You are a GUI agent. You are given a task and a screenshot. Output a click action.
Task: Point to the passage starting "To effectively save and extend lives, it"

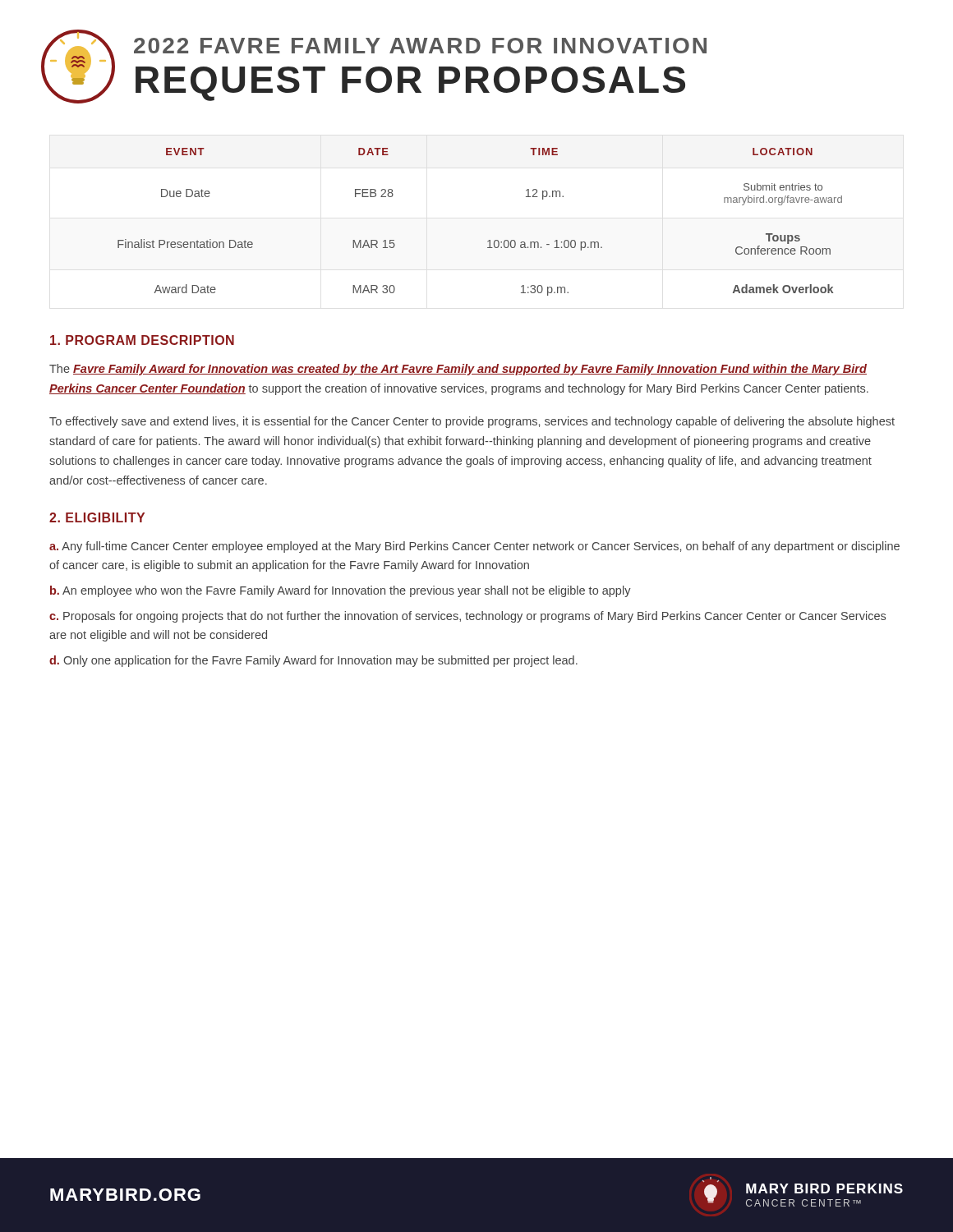click(472, 451)
